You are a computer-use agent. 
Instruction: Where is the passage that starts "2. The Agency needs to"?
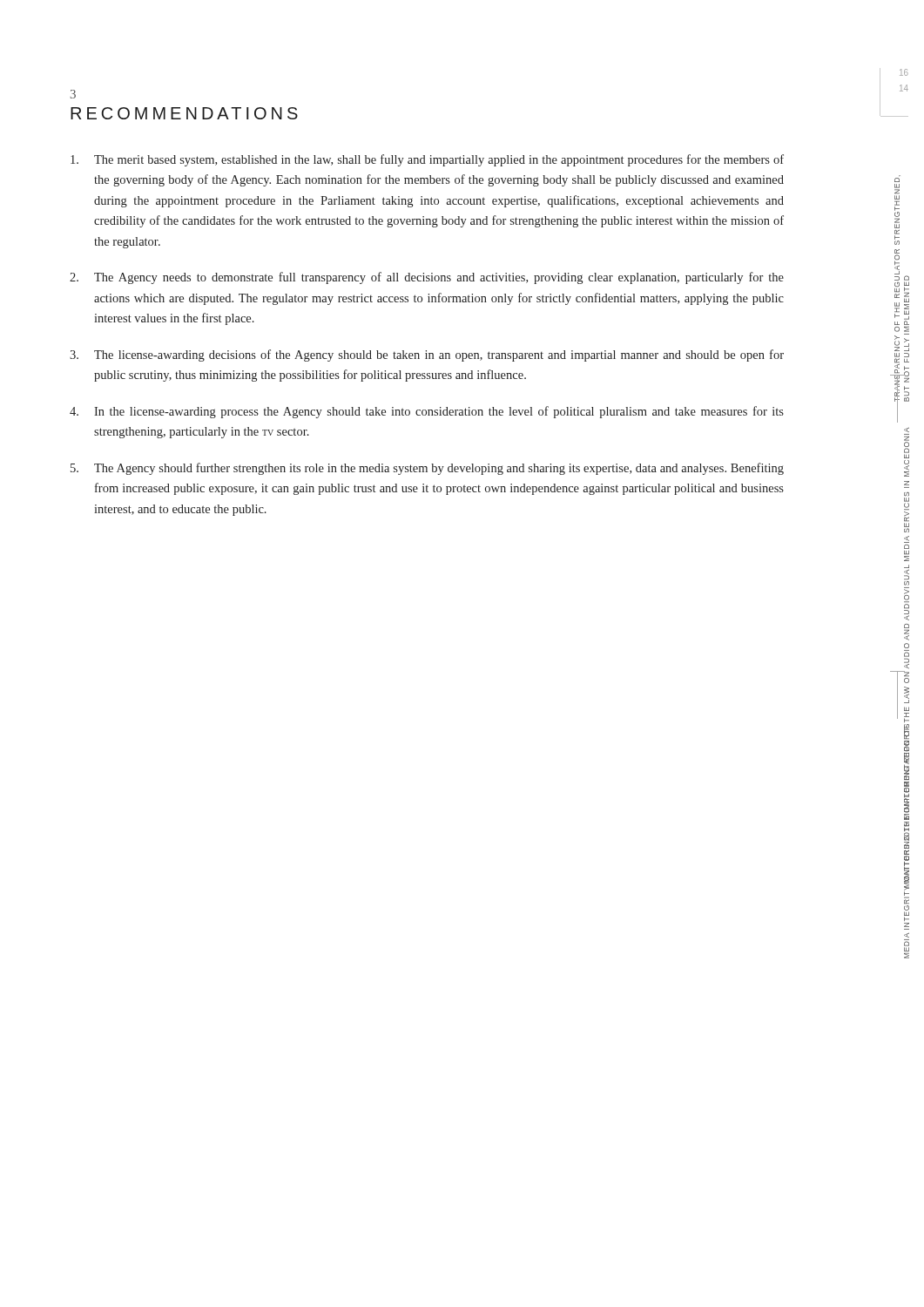[427, 299]
